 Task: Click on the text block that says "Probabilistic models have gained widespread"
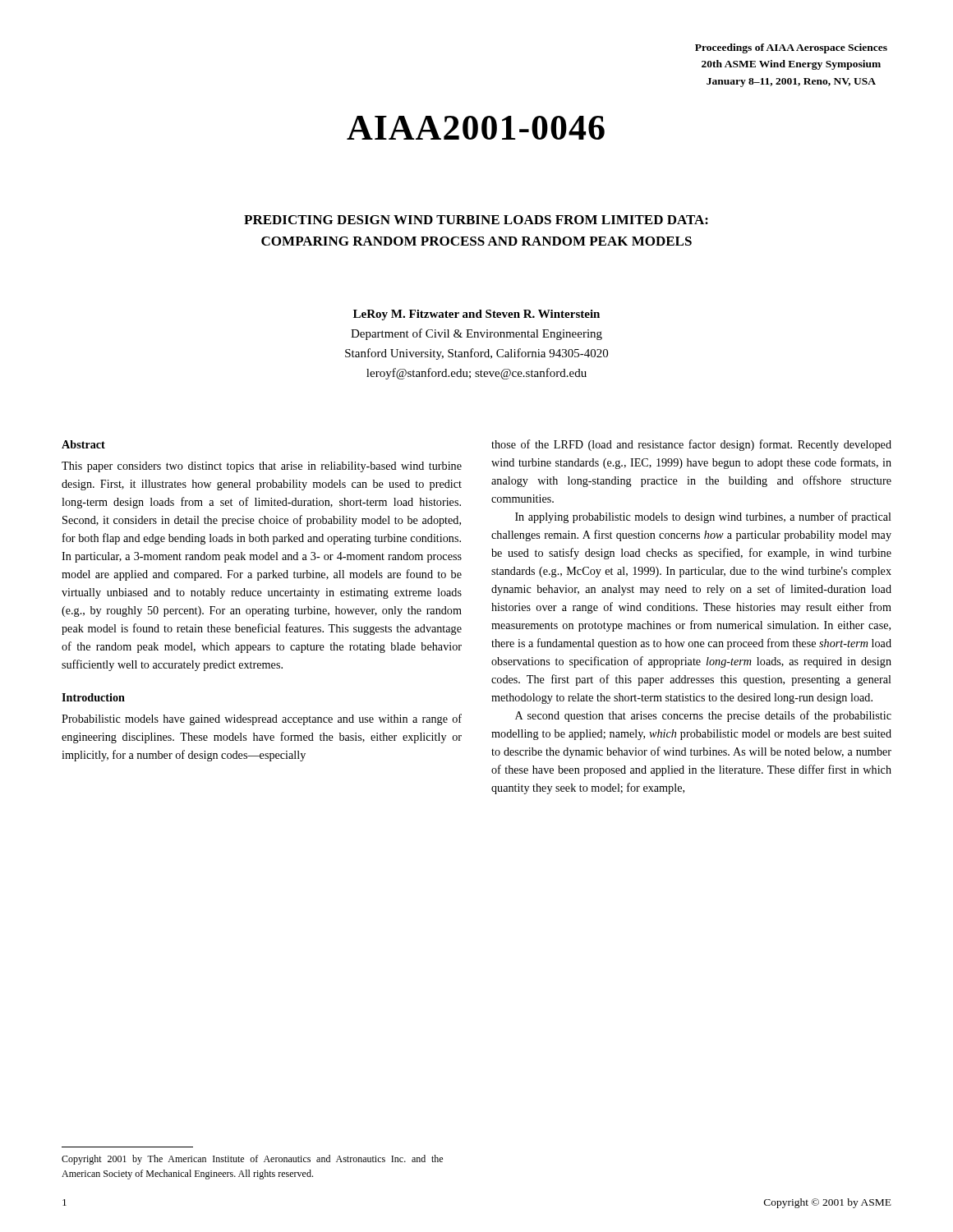click(262, 737)
